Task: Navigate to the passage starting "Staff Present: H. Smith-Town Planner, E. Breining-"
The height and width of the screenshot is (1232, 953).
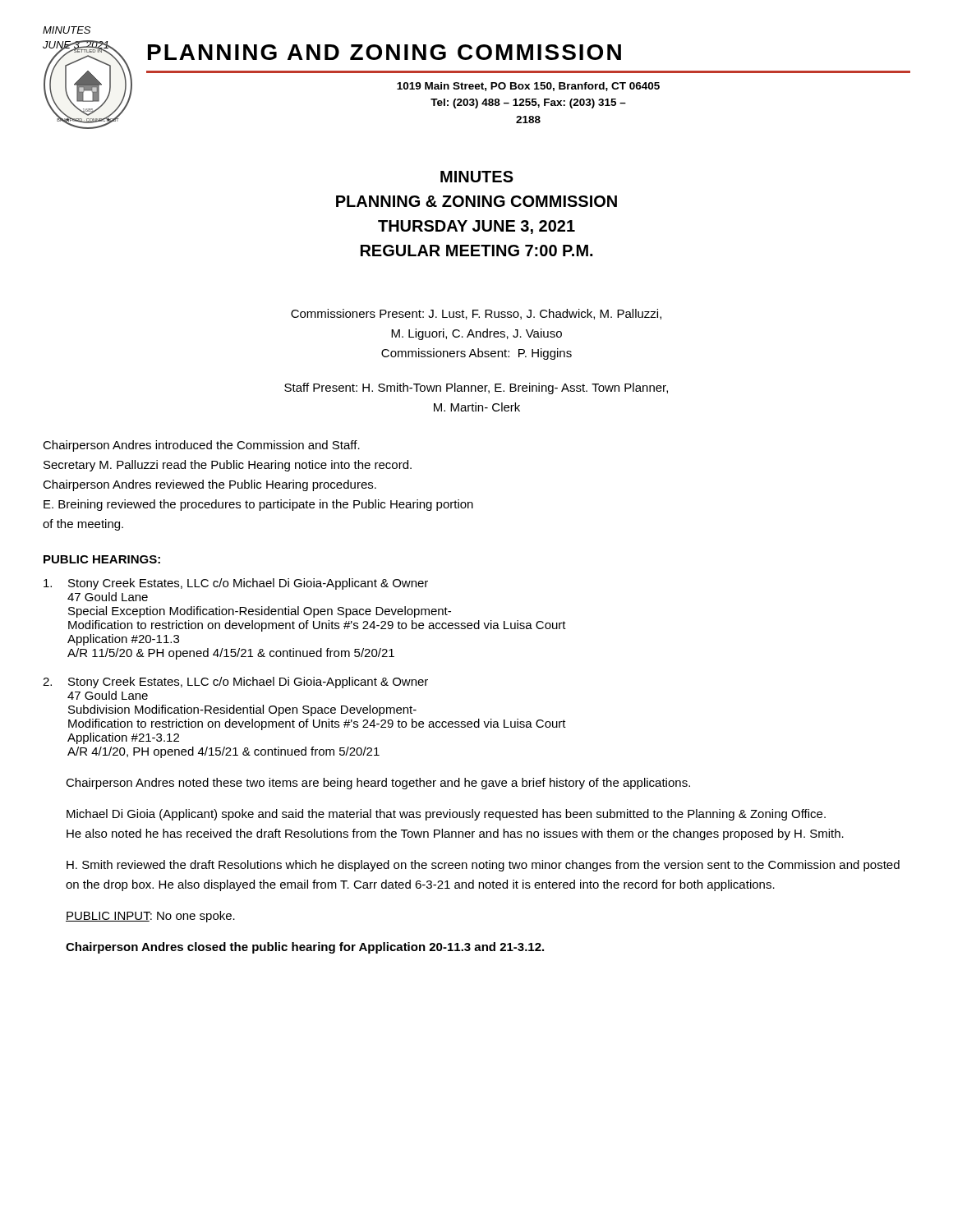Action: click(x=476, y=397)
